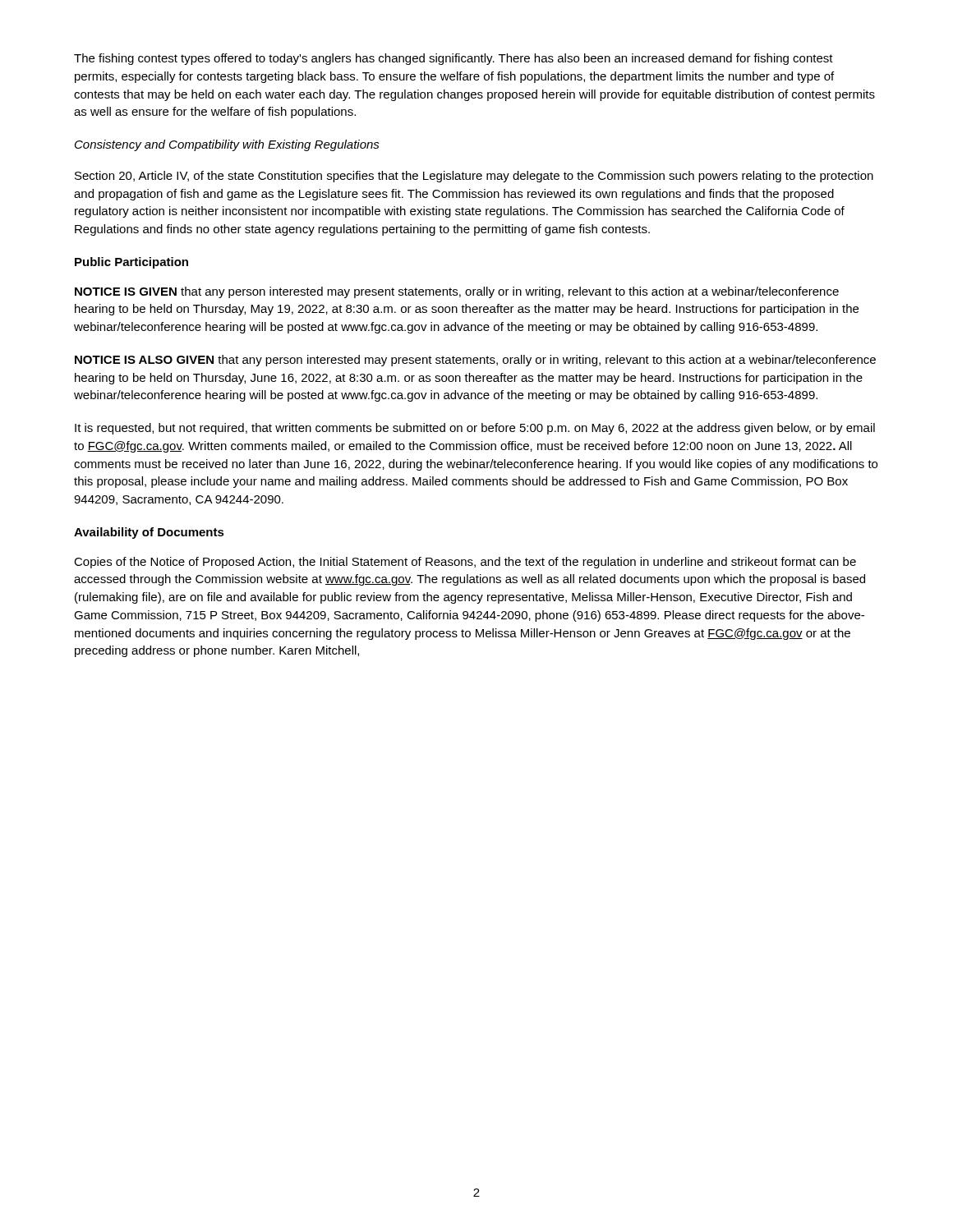The image size is (953, 1232).
Task: Locate the text starting "Section 20, Article IV, of the"
Action: (474, 202)
